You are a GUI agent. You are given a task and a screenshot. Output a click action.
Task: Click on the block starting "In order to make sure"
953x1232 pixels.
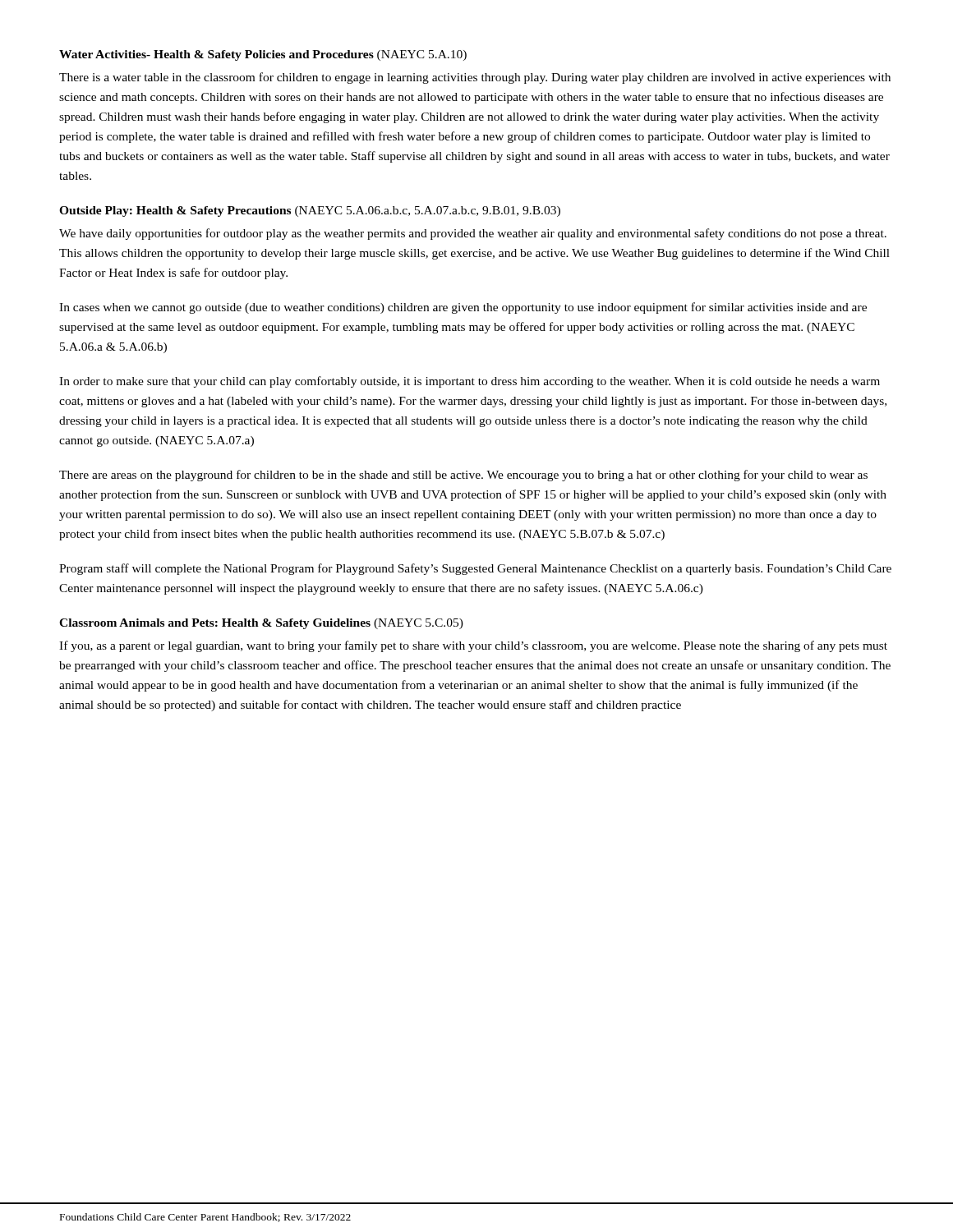pos(476,411)
